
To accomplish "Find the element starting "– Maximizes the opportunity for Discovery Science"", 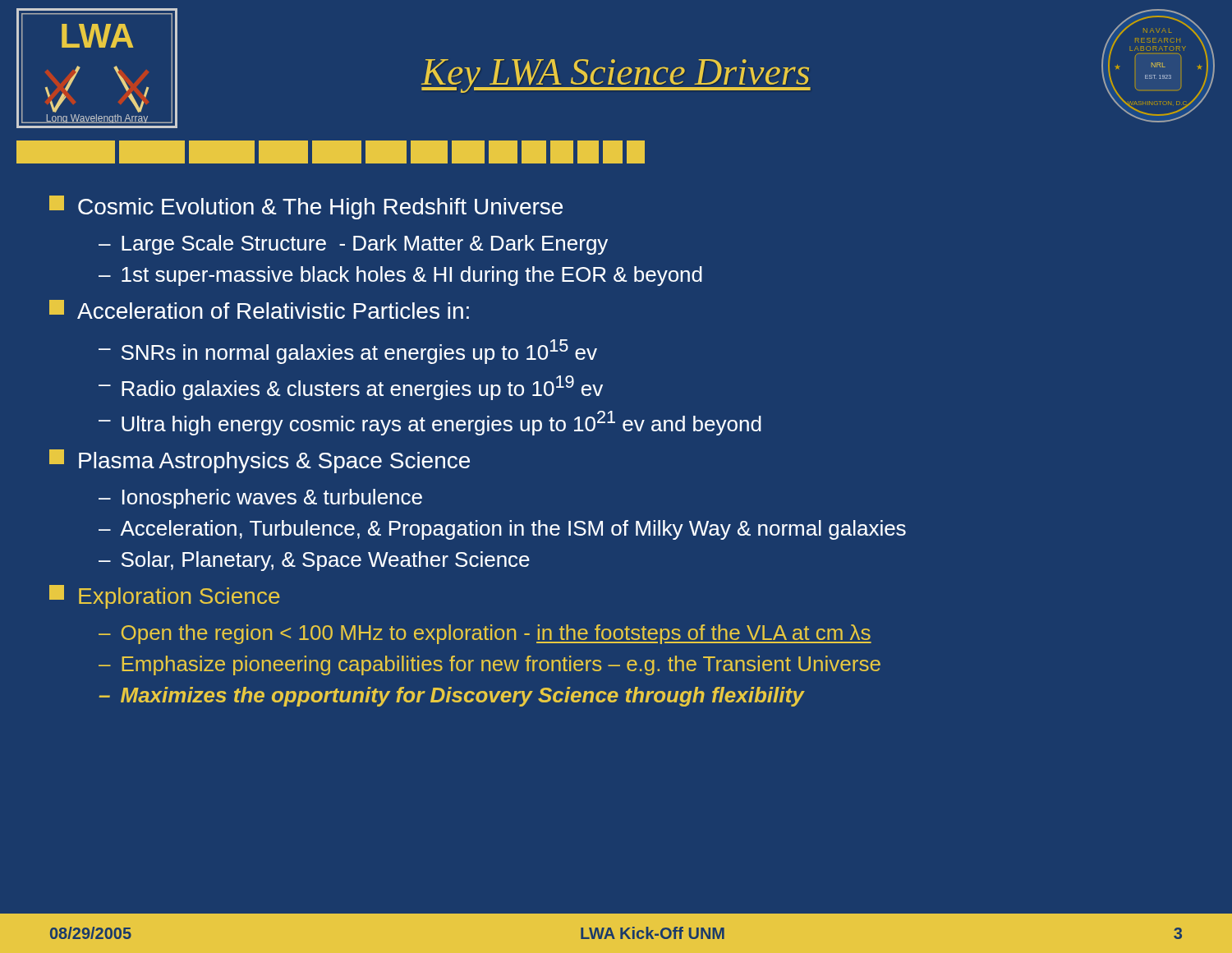I will pos(451,696).
